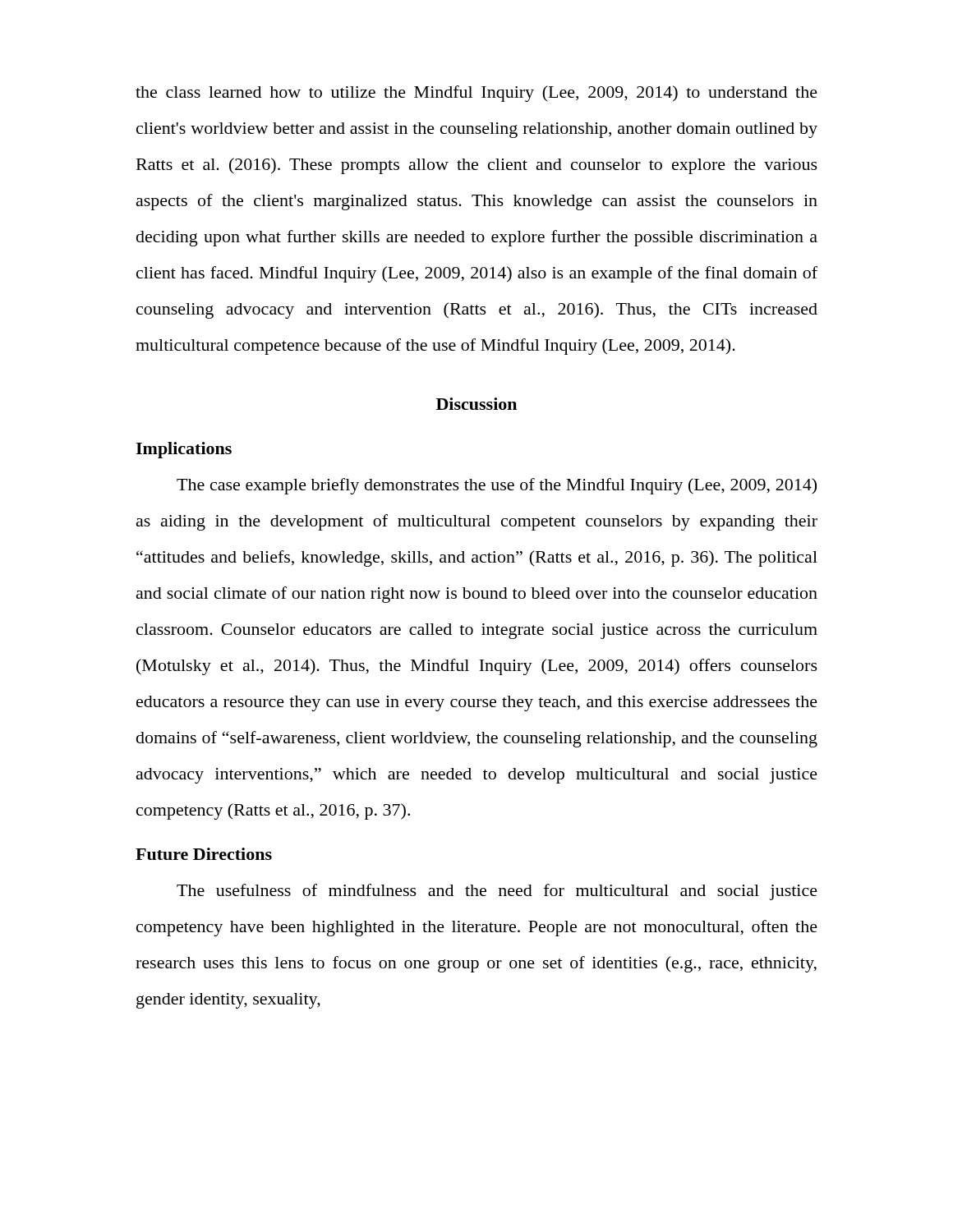This screenshot has width=953, height=1232.
Task: Click on the text block containing "The case example briefly demonstrates"
Action: pos(497,486)
